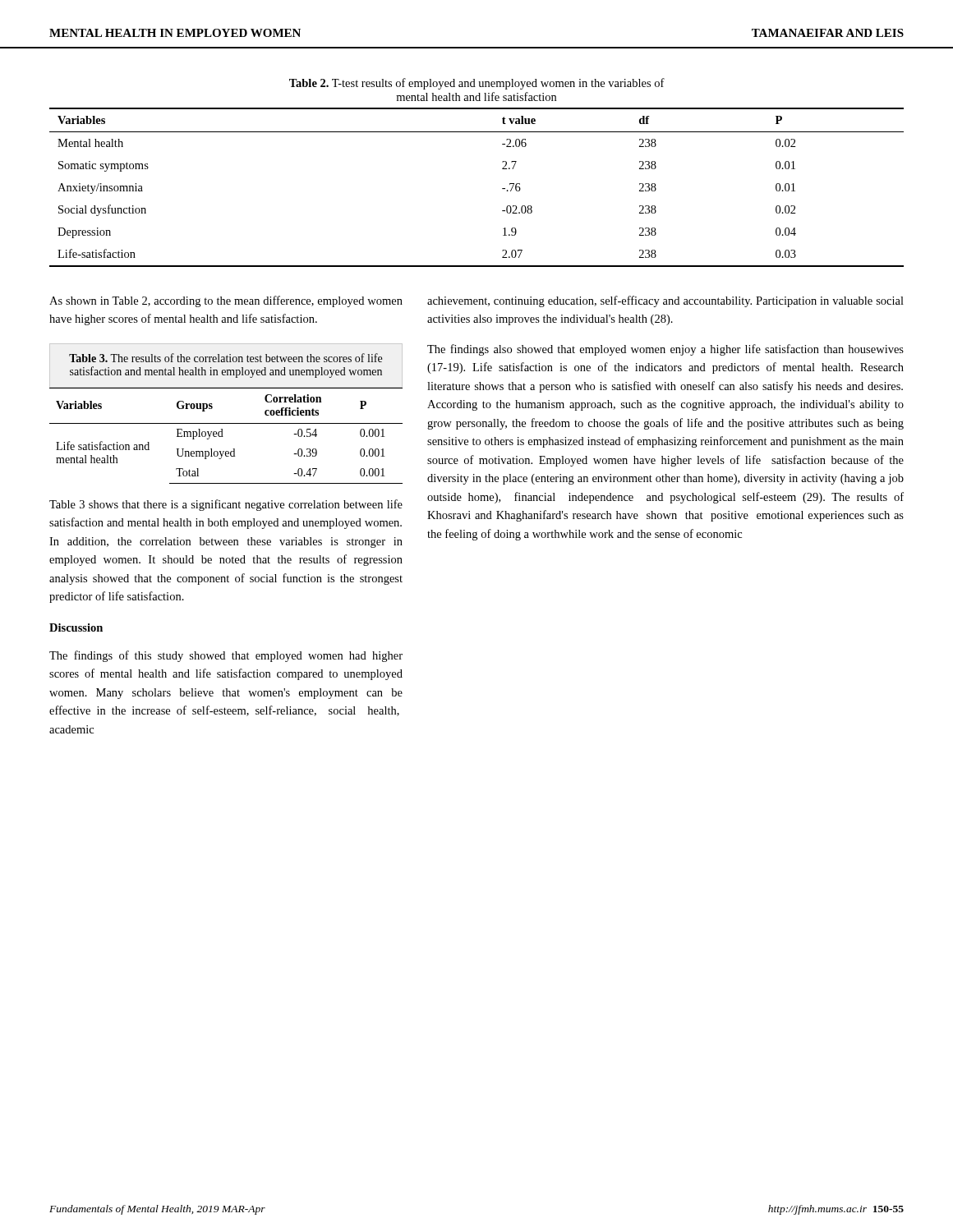Find the table that mentions "t value"

(476, 187)
